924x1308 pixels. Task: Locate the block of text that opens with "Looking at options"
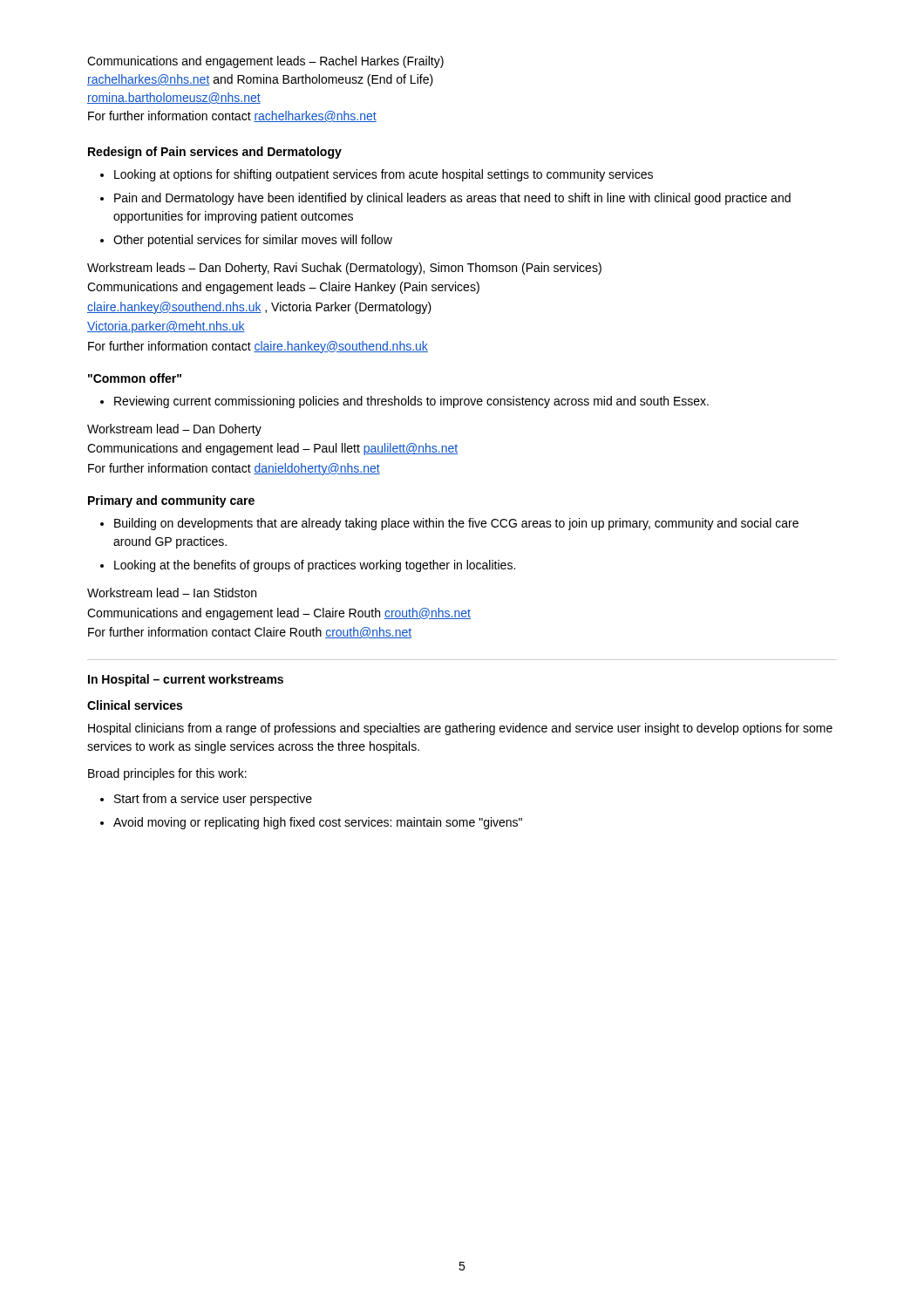point(383,174)
